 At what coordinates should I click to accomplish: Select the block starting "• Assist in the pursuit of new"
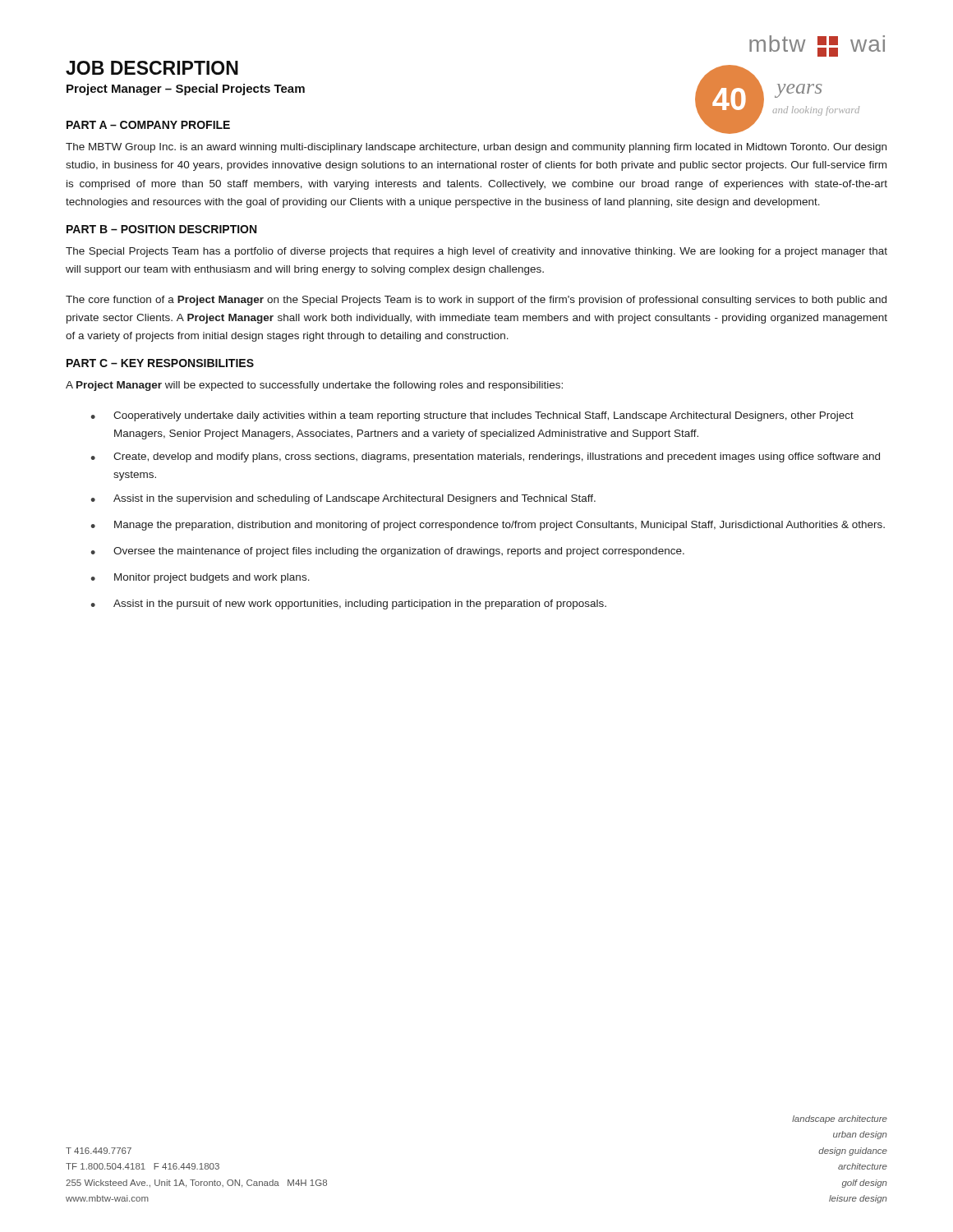[x=489, y=605]
